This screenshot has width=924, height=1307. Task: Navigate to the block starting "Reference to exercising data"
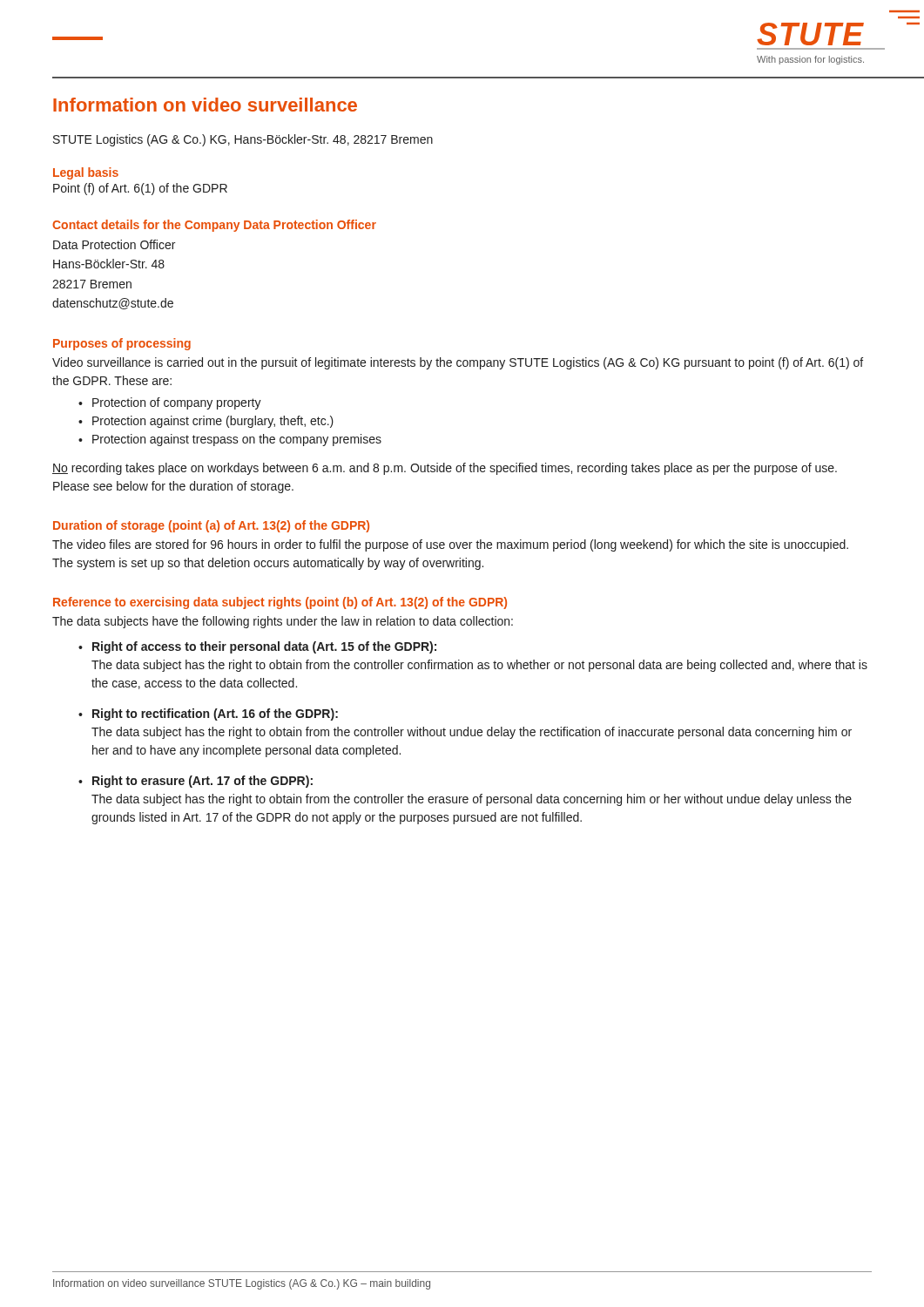[x=280, y=602]
